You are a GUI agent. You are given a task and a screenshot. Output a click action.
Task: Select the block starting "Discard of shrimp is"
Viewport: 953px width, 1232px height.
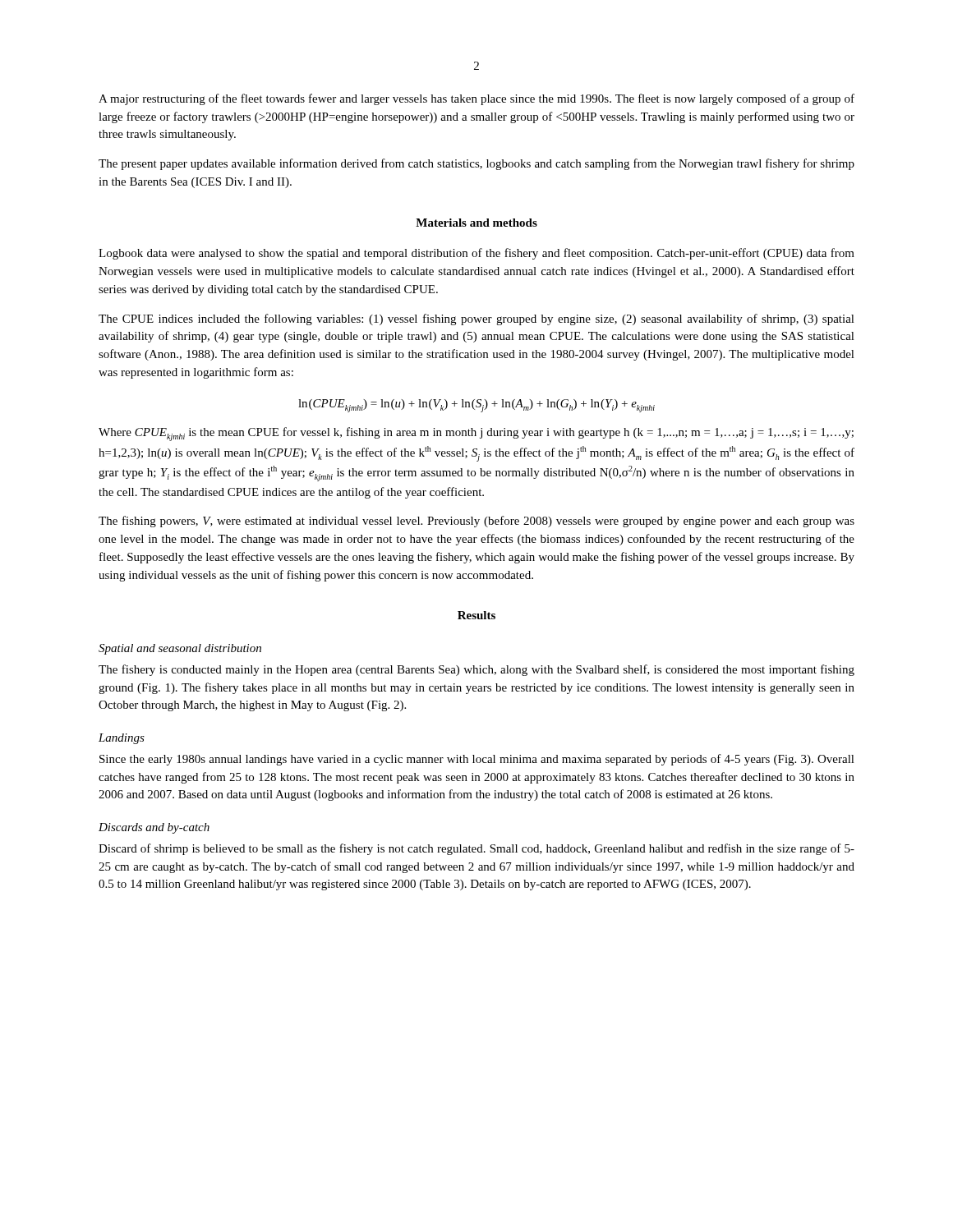click(x=476, y=867)
